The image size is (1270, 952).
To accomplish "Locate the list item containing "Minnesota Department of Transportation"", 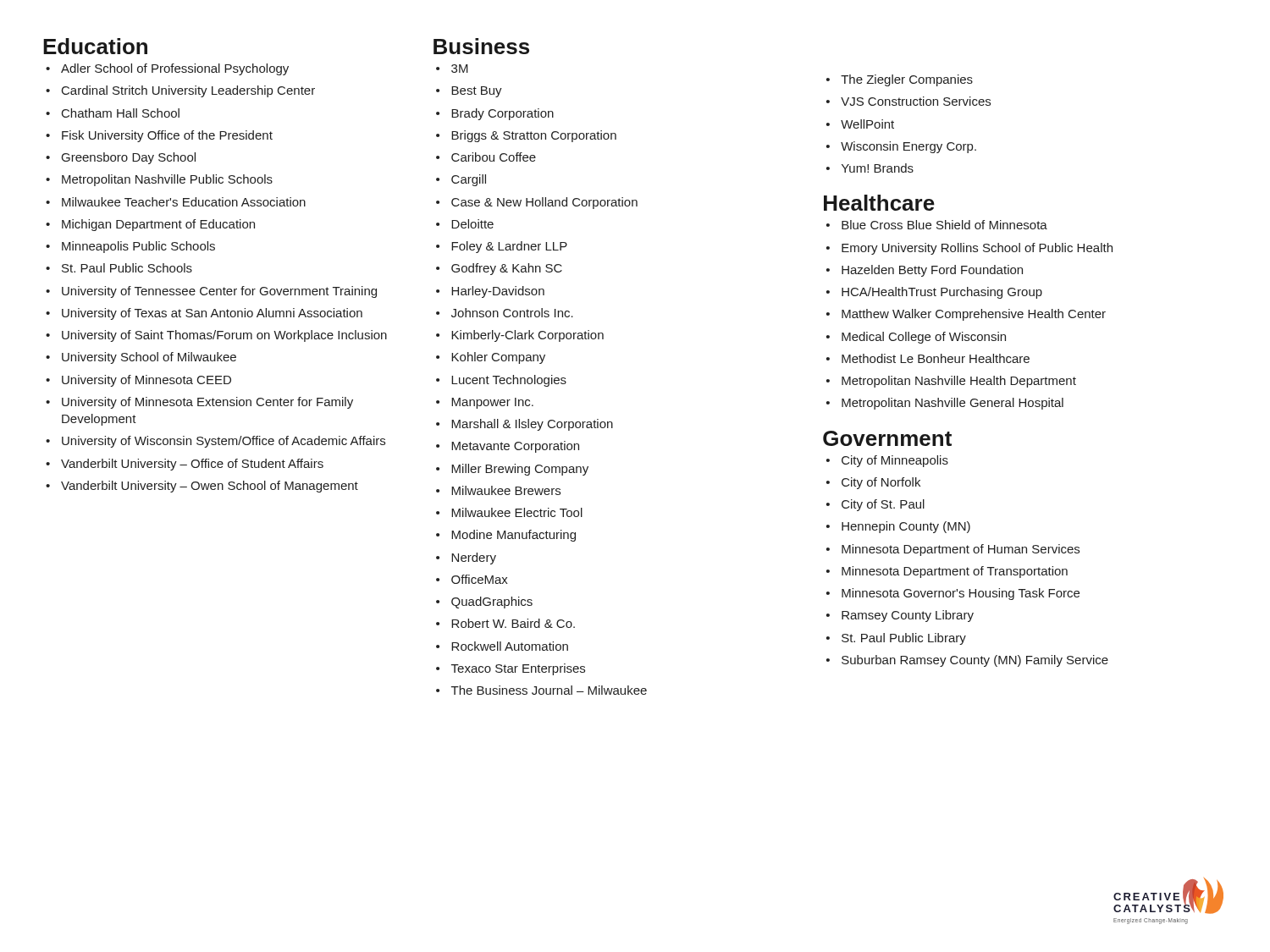I will point(955,571).
